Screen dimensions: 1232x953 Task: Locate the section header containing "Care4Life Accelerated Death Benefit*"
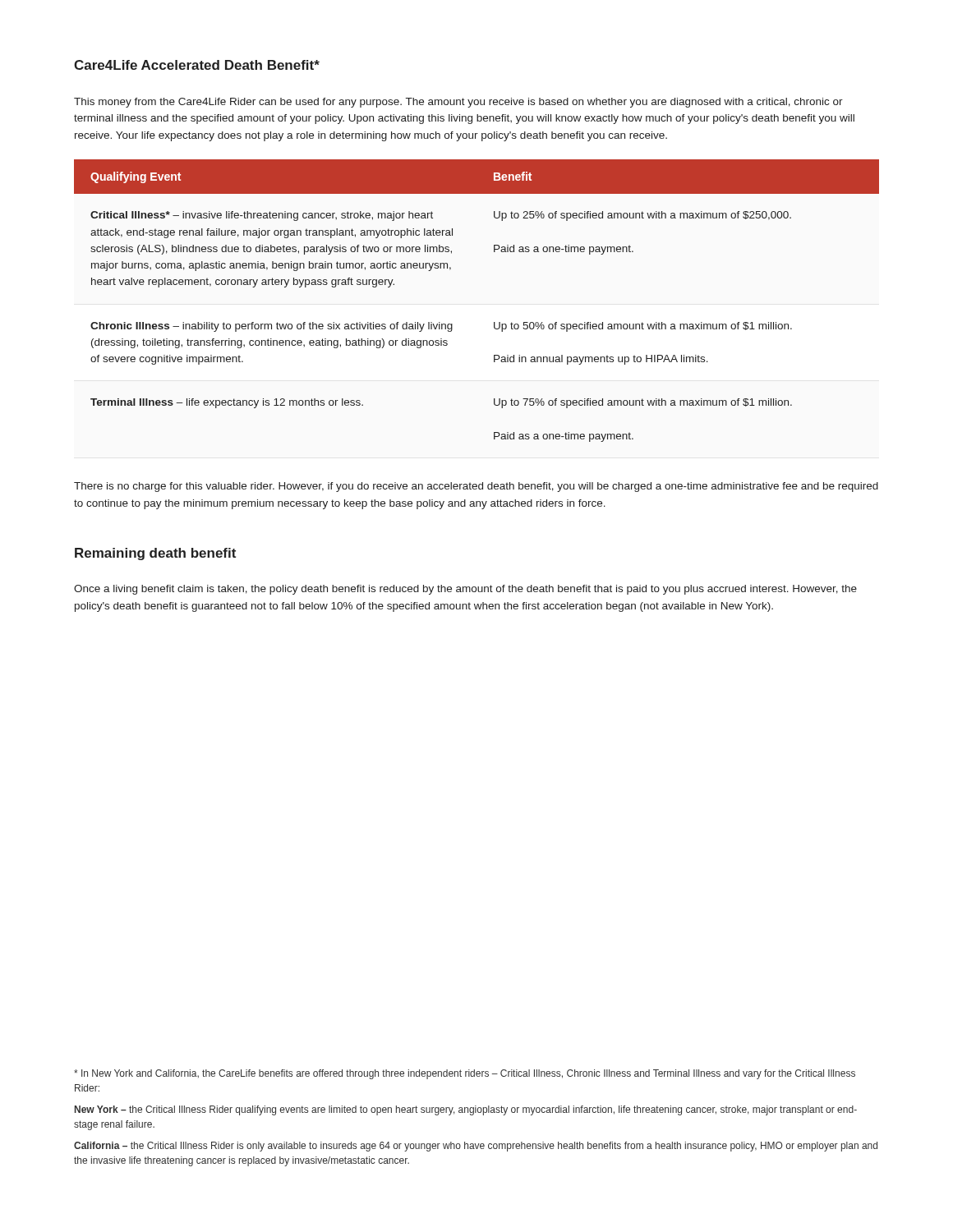click(x=197, y=66)
